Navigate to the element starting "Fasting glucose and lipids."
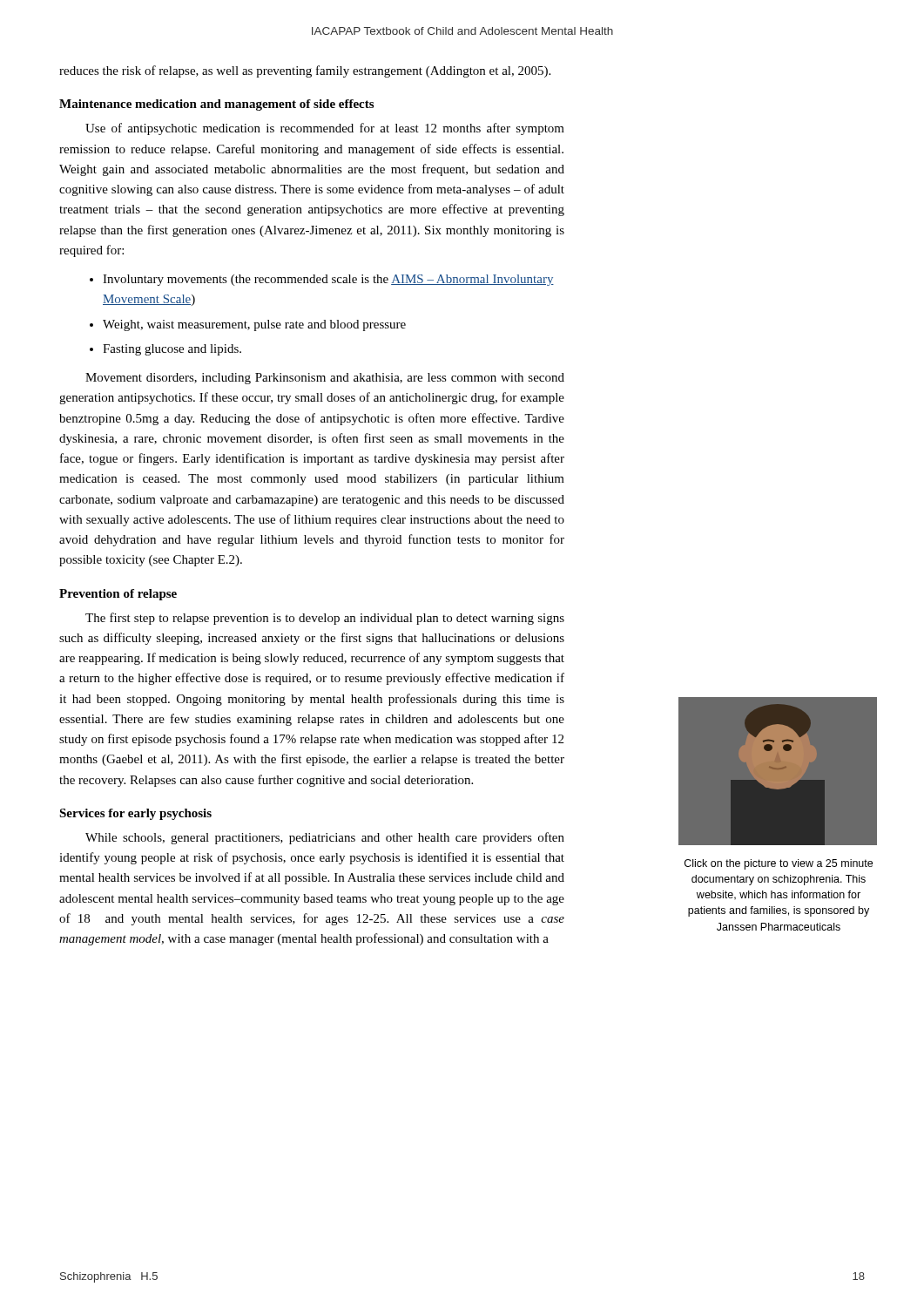The width and height of the screenshot is (924, 1307). tap(172, 348)
